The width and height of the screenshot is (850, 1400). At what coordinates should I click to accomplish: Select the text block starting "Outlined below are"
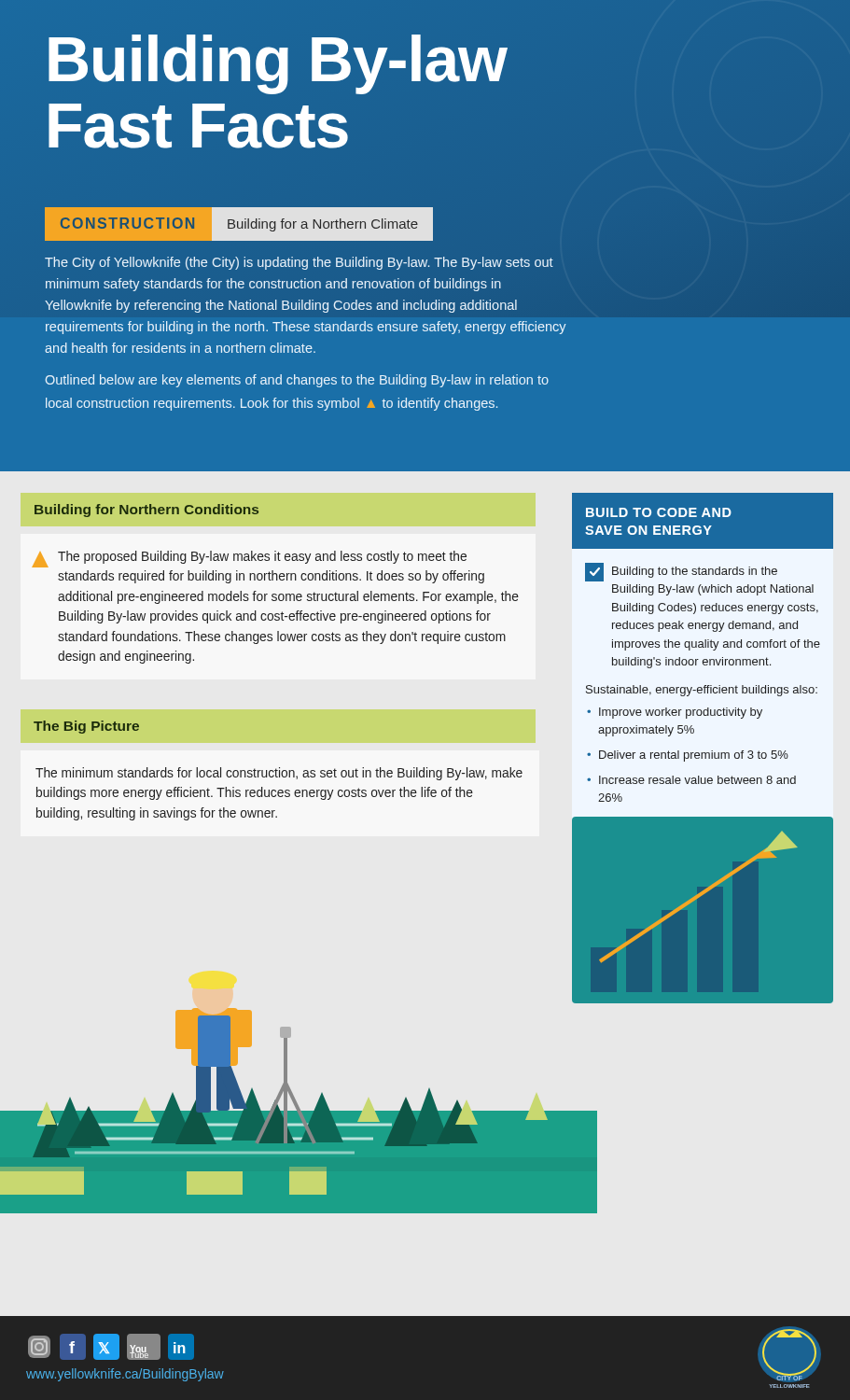(x=297, y=392)
